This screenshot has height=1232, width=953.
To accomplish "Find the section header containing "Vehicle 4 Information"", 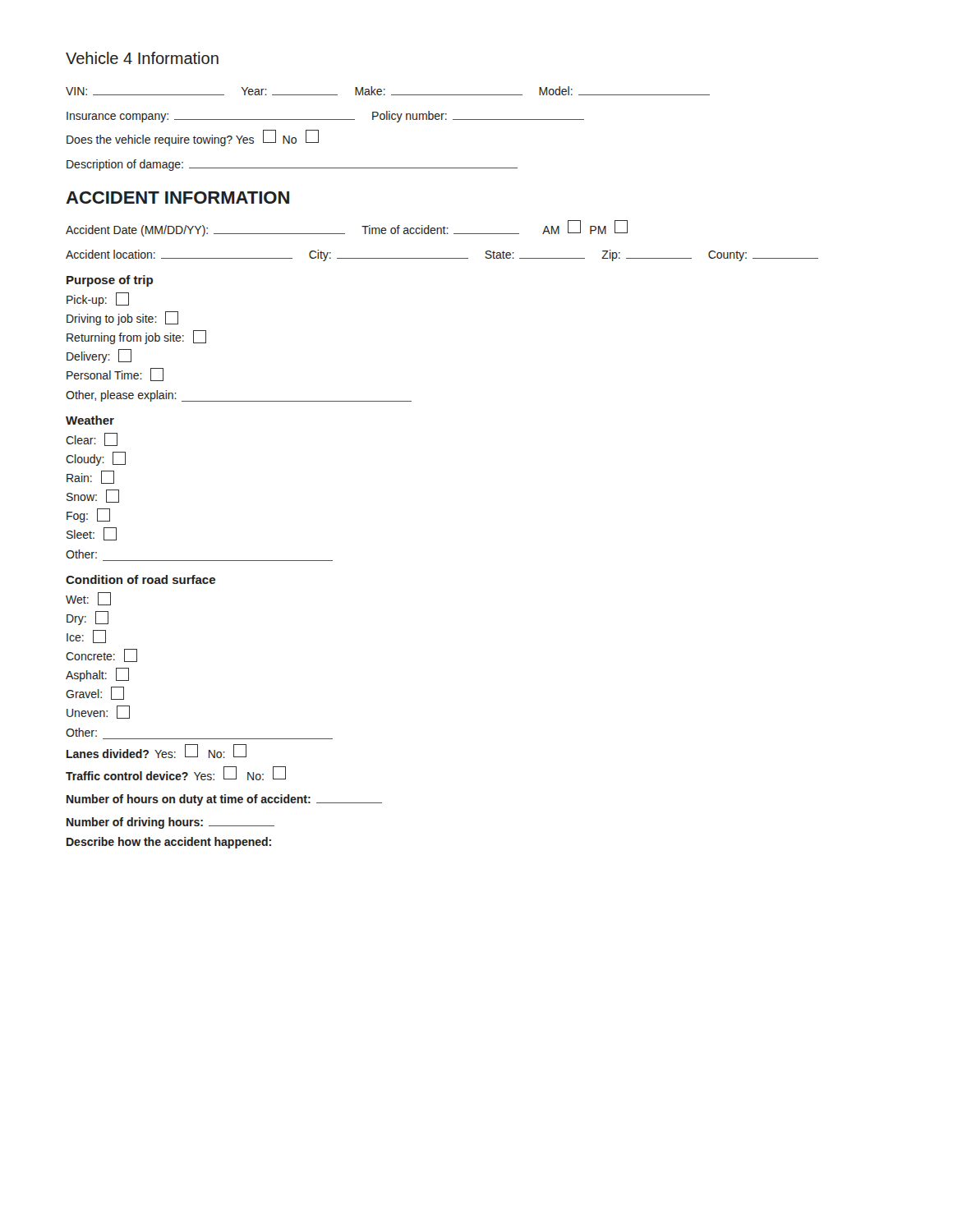I will click(142, 58).
